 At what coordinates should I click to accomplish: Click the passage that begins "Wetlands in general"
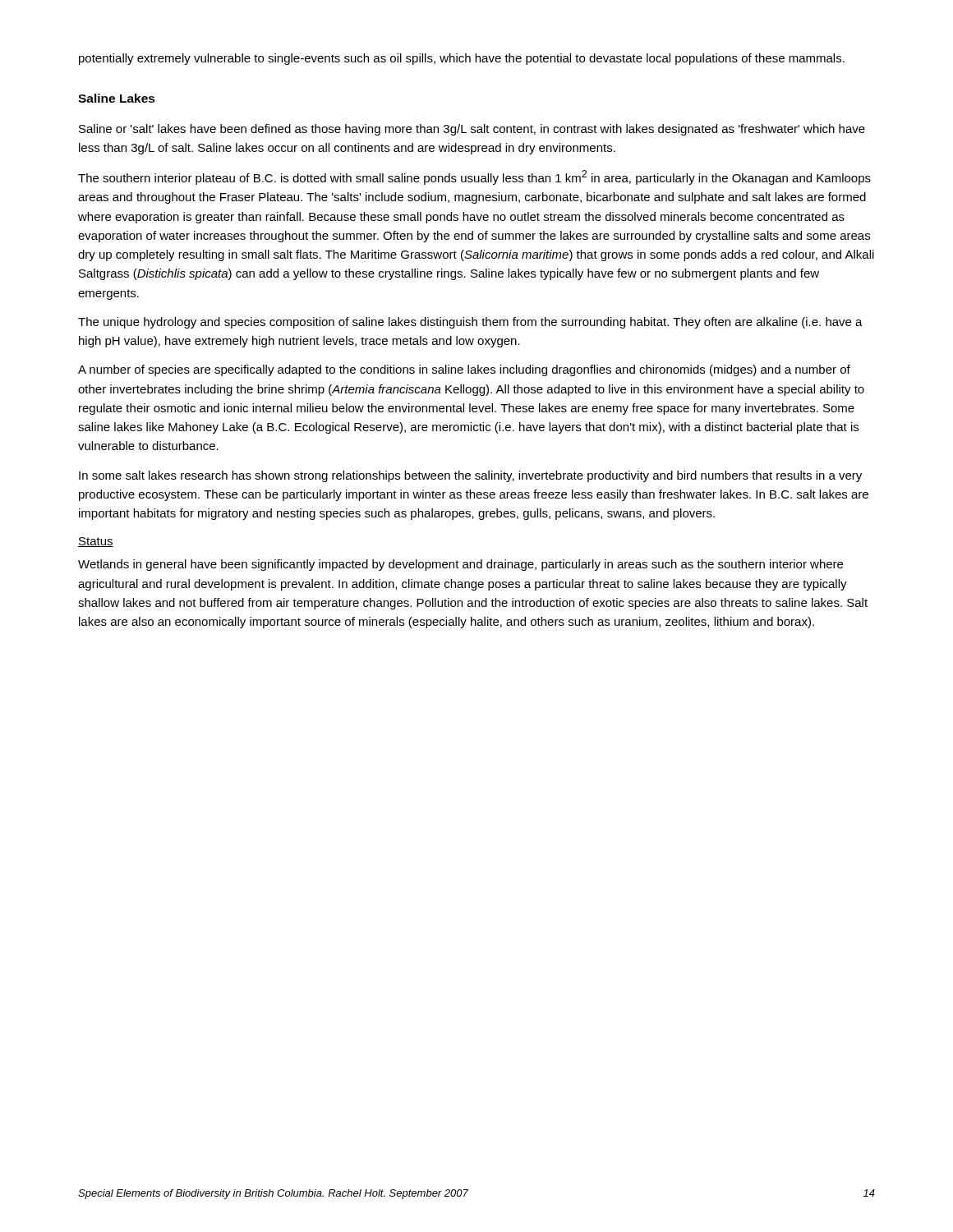(473, 593)
